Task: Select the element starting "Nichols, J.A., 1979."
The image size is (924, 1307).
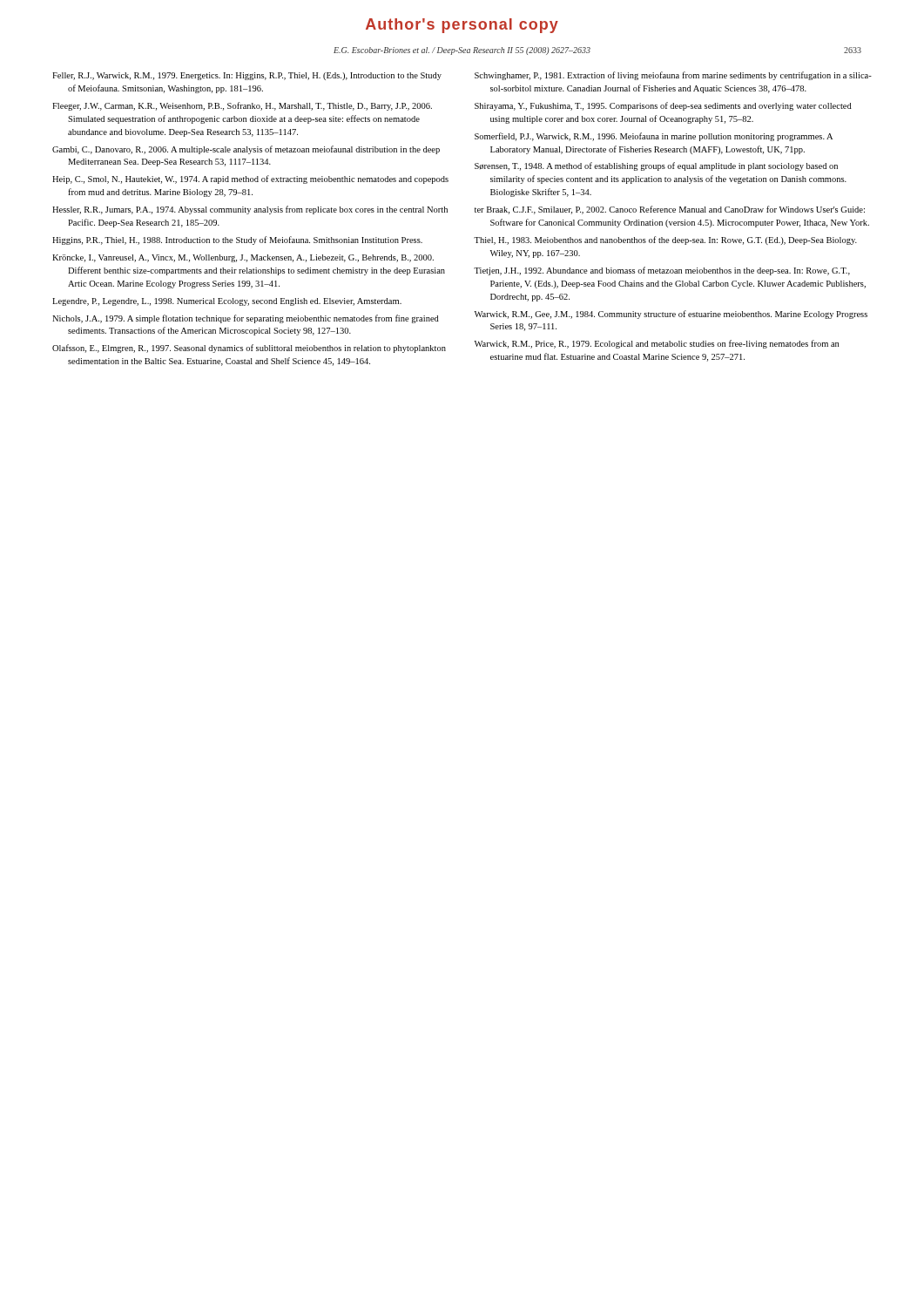Action: (x=246, y=325)
